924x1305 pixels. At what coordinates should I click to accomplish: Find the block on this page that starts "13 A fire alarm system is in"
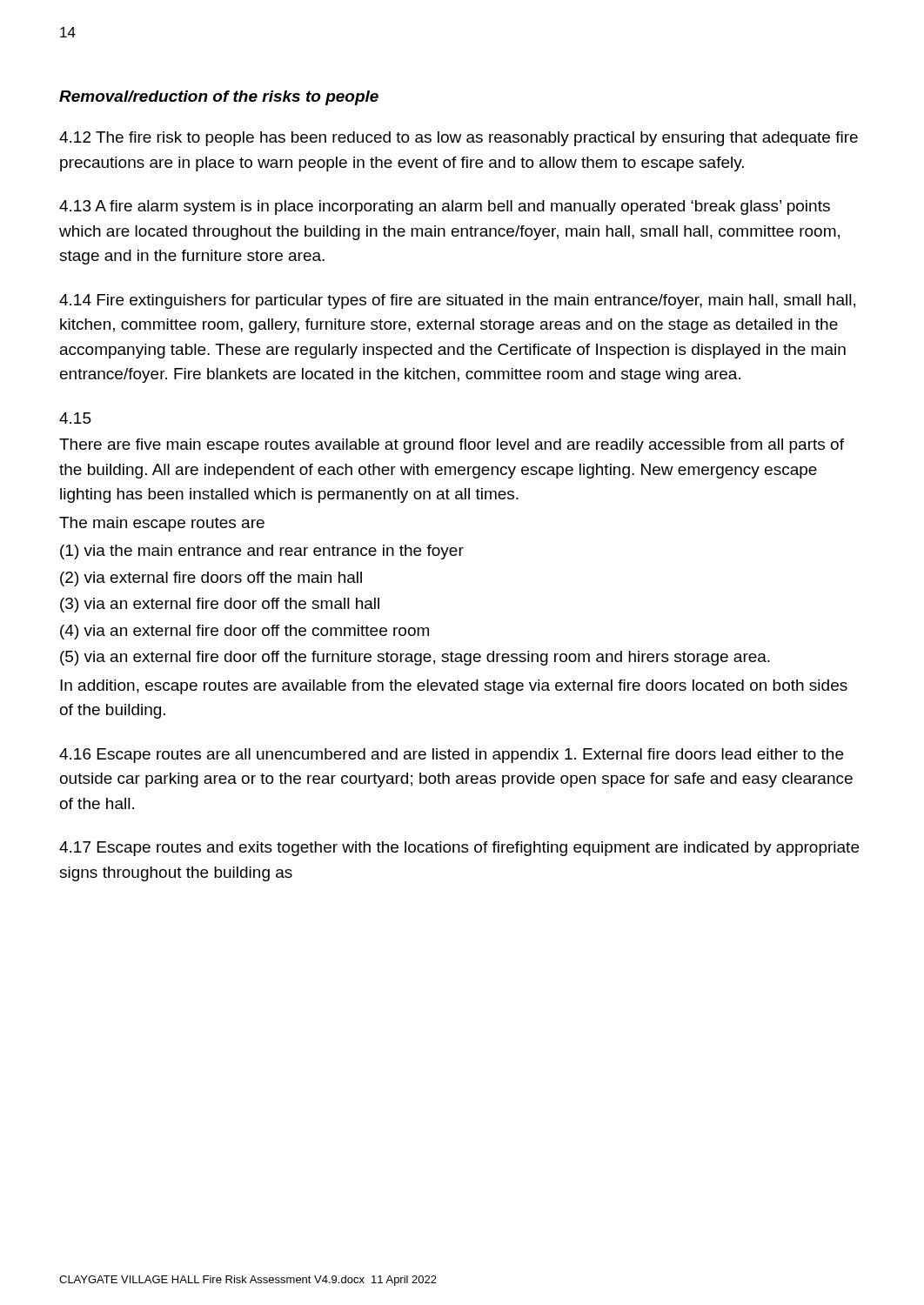click(450, 231)
